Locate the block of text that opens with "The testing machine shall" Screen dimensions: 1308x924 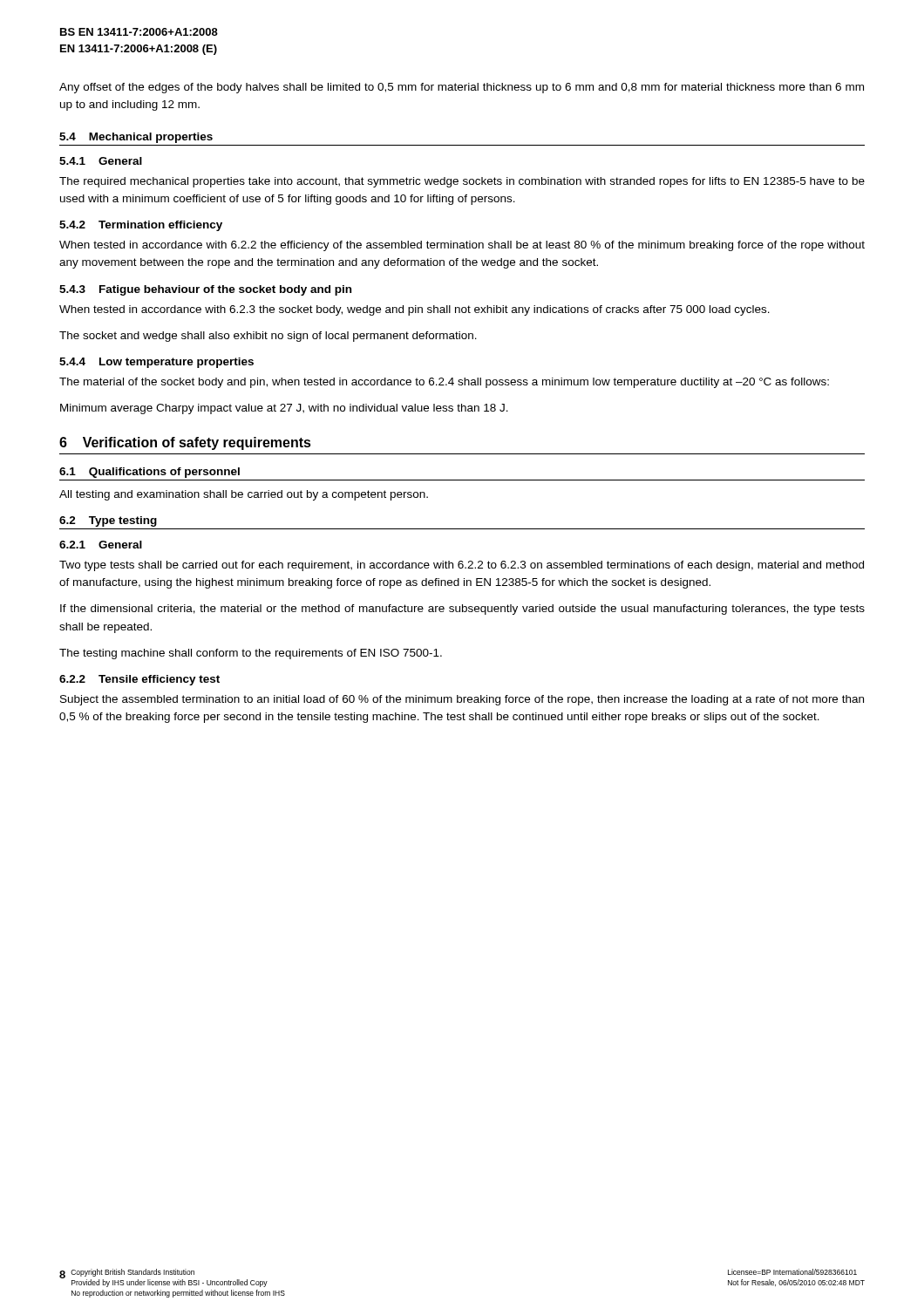pyautogui.click(x=251, y=654)
